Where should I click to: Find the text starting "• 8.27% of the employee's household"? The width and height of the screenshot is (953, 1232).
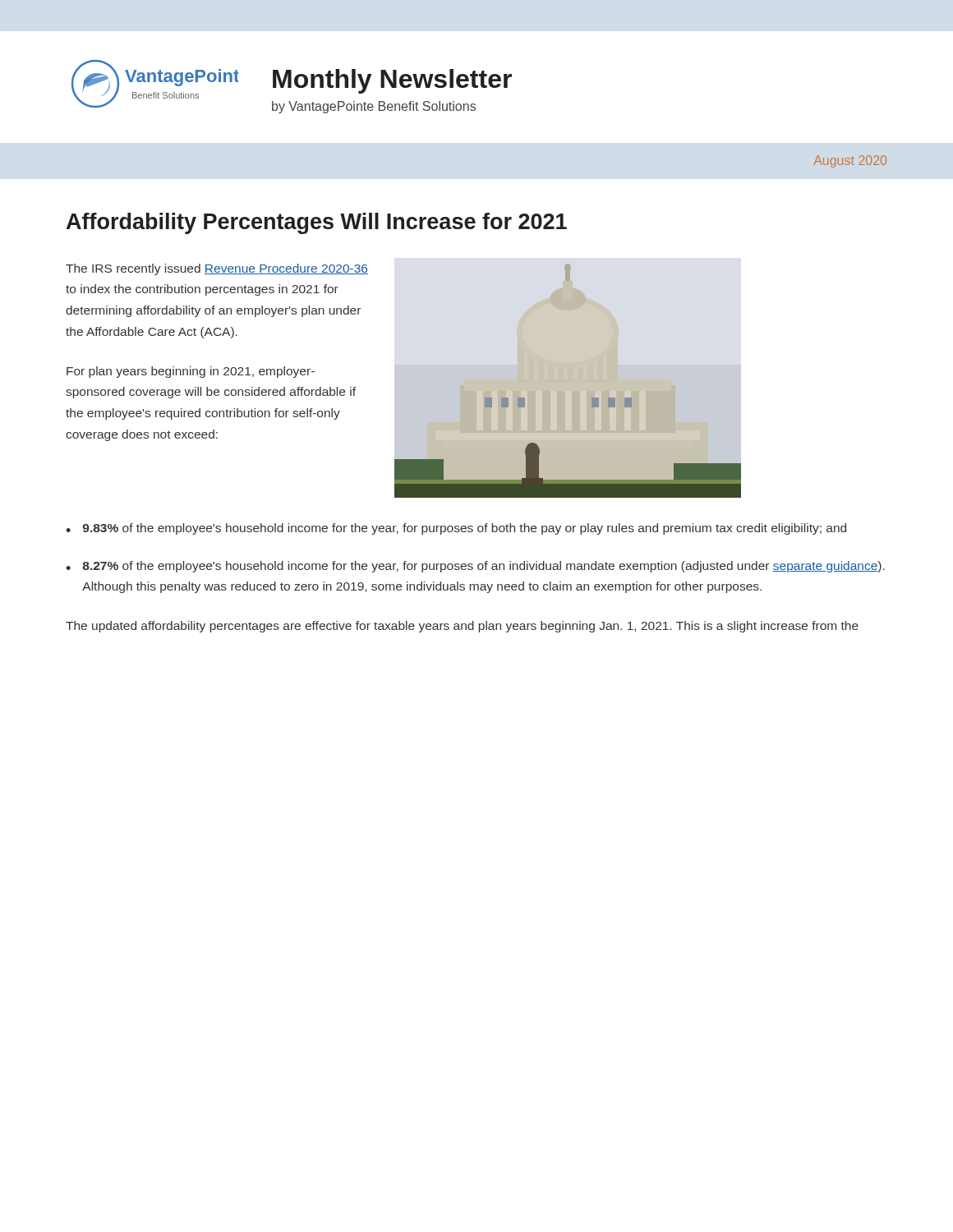(476, 576)
